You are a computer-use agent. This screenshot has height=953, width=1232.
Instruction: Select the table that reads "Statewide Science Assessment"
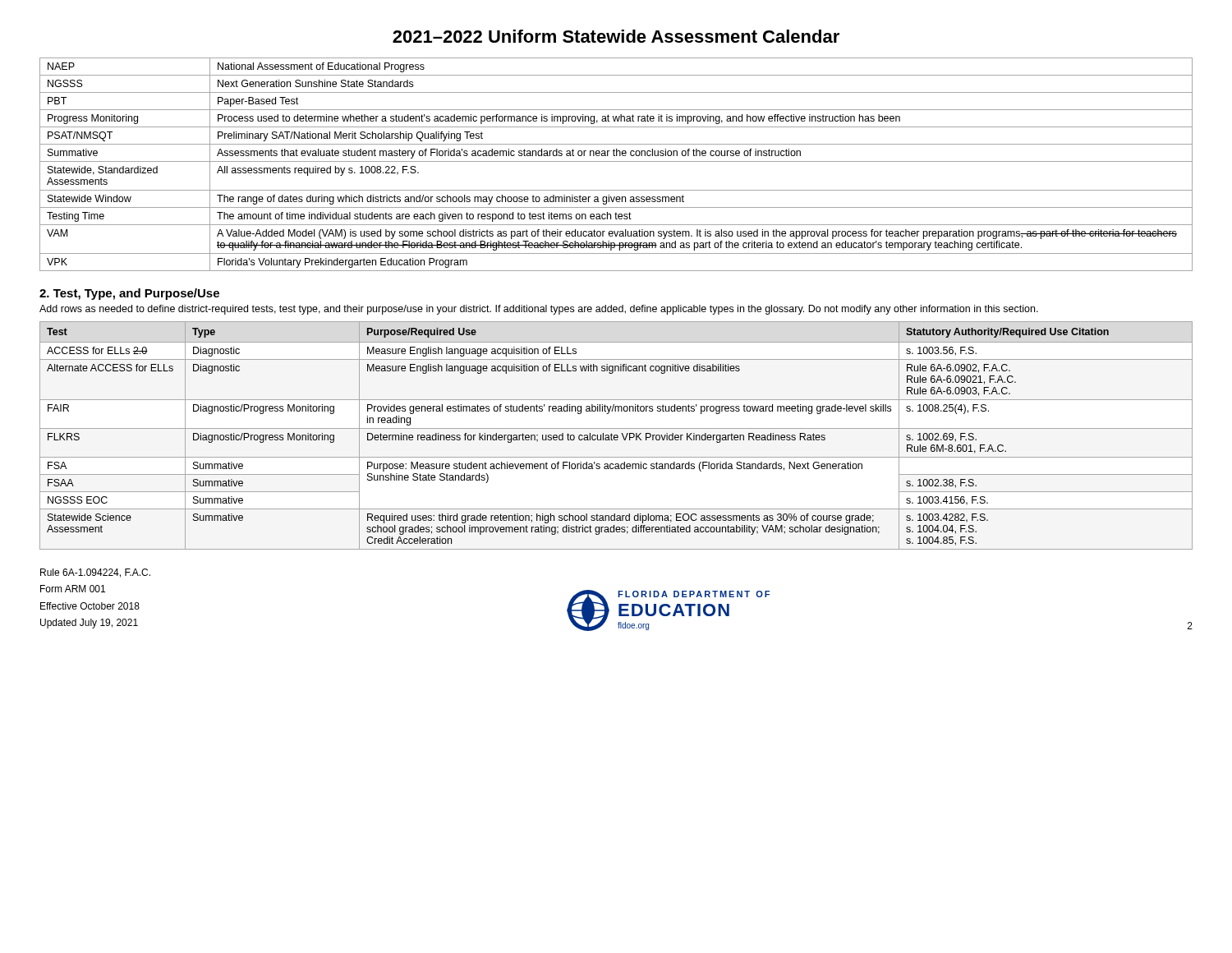(x=616, y=435)
